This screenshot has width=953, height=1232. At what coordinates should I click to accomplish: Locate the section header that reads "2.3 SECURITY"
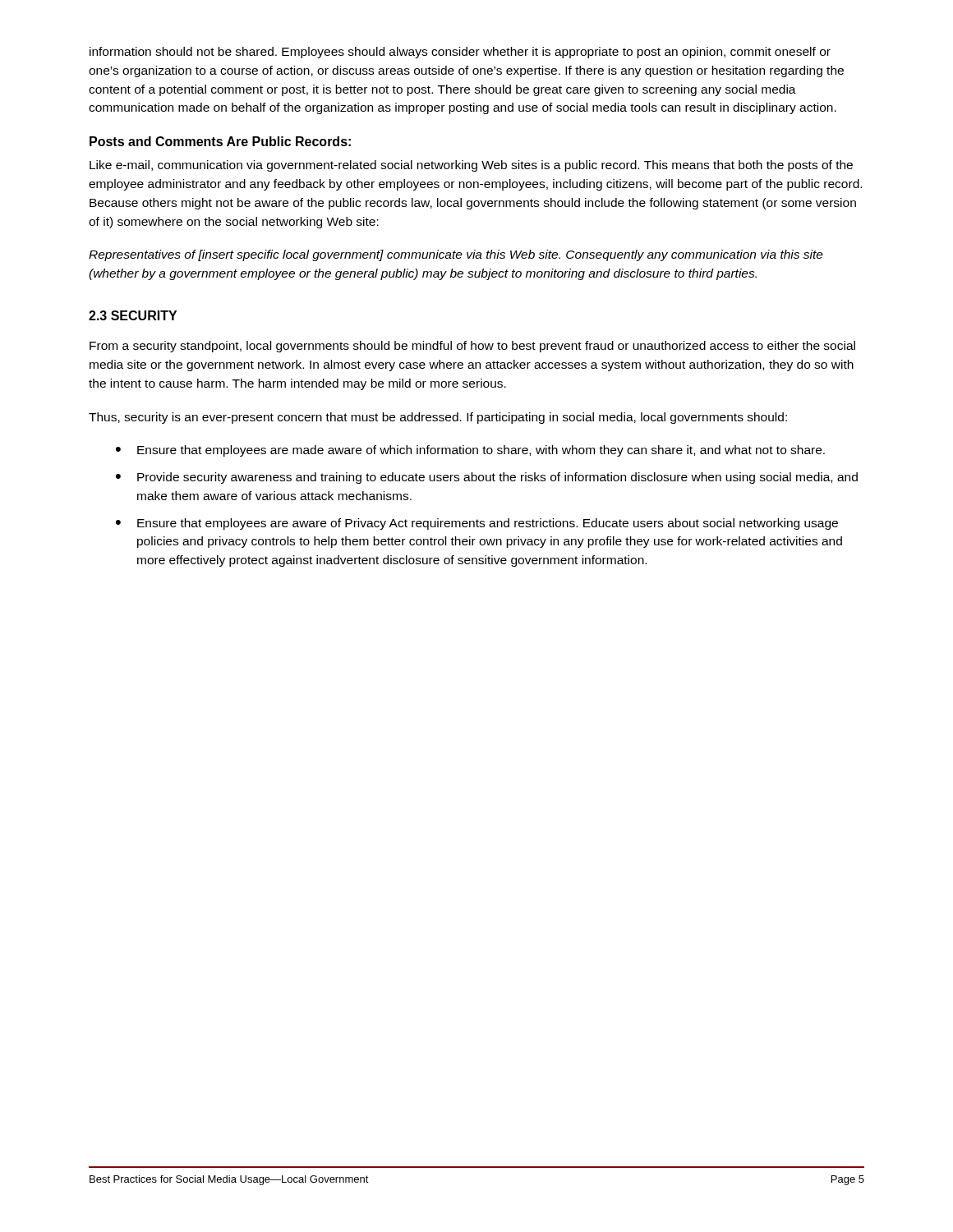(133, 316)
